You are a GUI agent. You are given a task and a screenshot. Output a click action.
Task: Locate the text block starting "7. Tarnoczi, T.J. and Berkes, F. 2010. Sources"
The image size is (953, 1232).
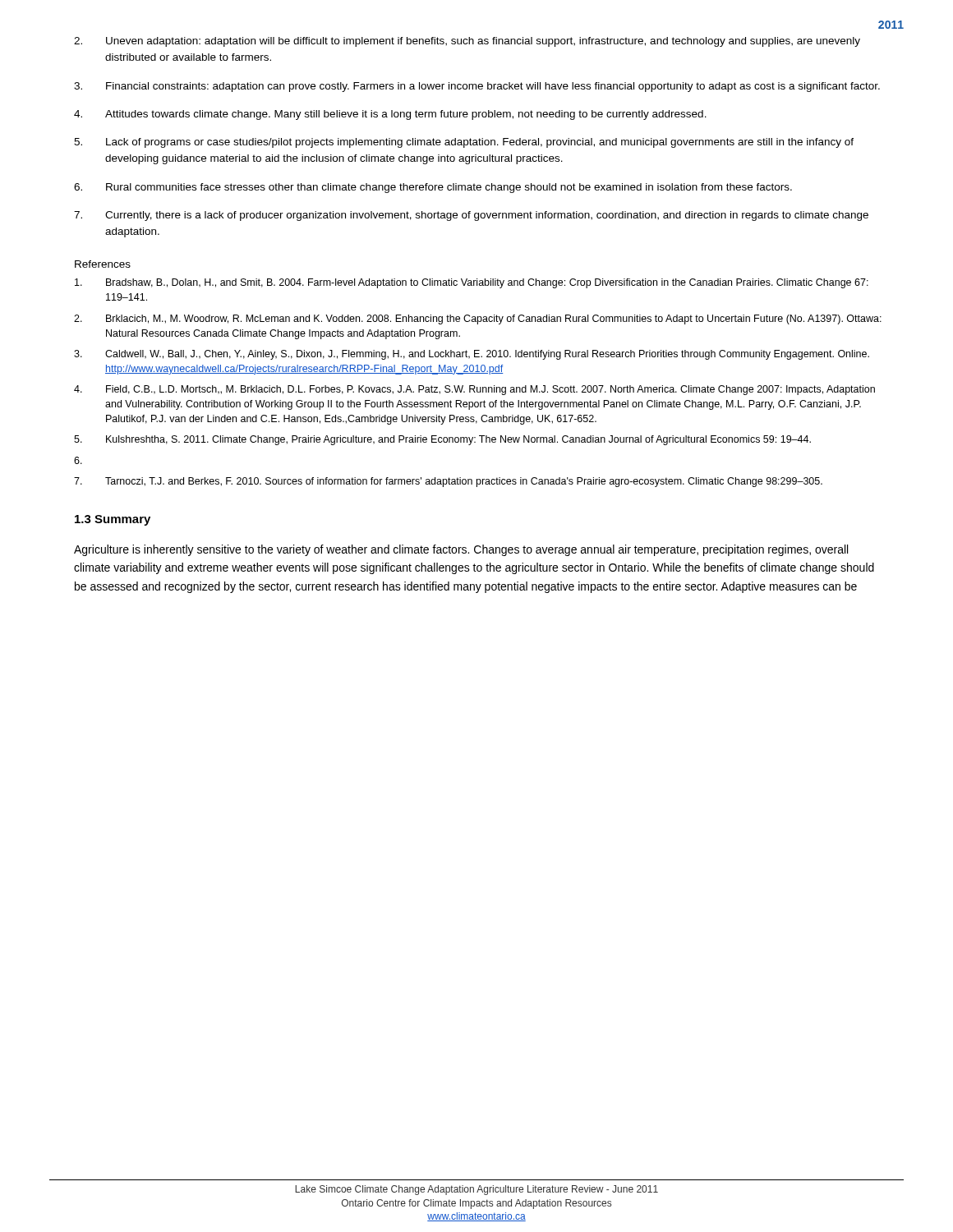(x=481, y=481)
